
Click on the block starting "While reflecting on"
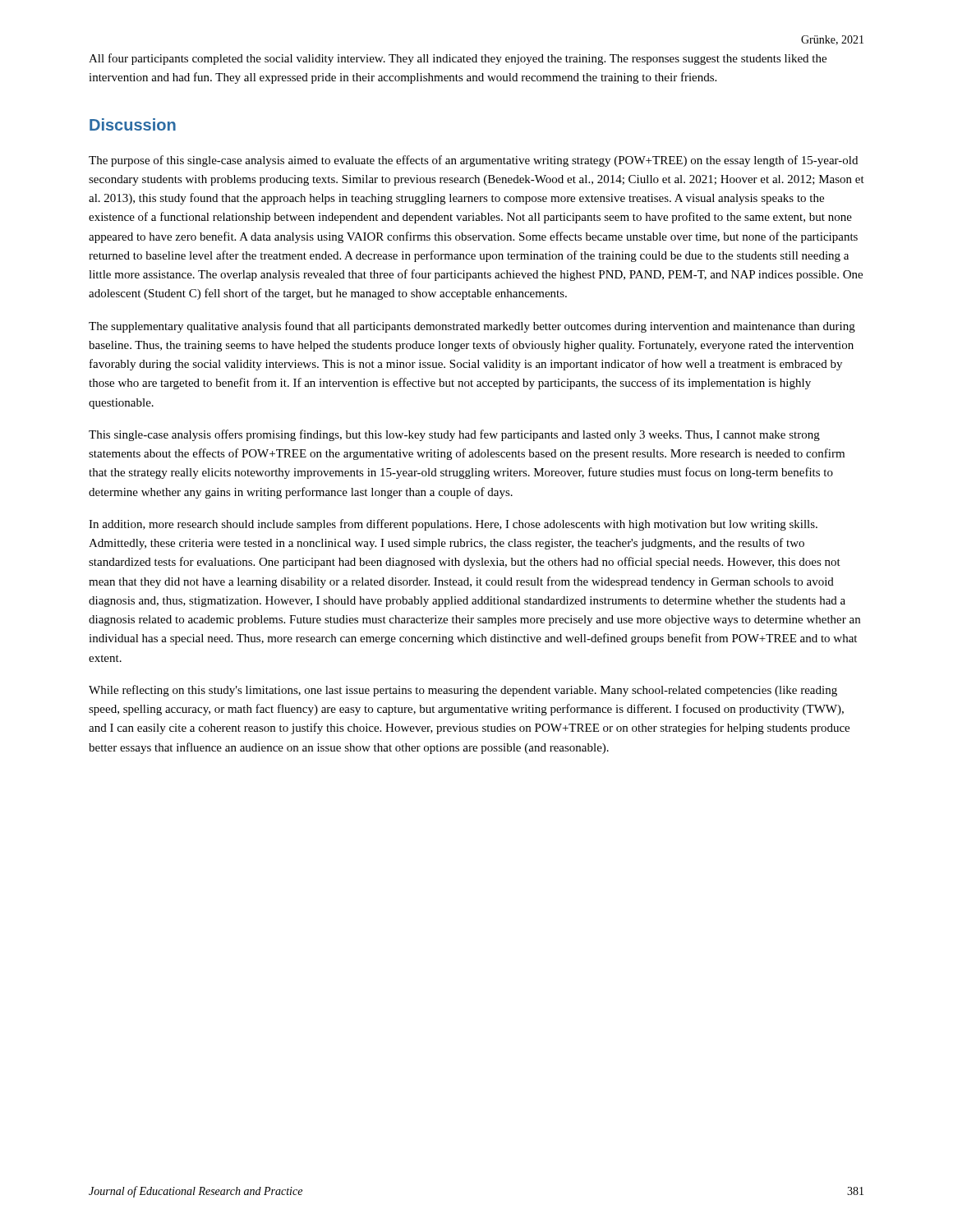(x=469, y=718)
